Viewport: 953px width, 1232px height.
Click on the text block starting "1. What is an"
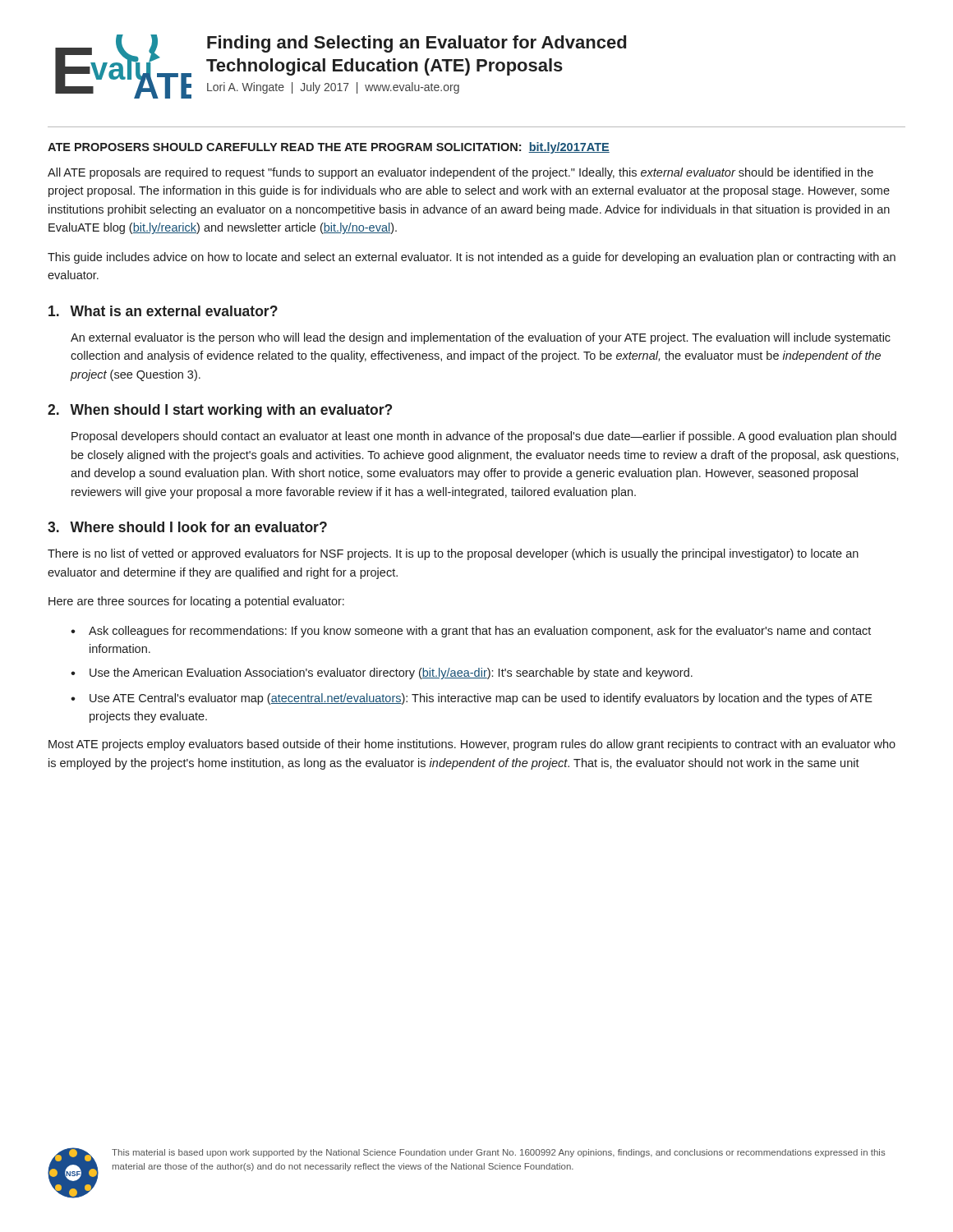163,311
